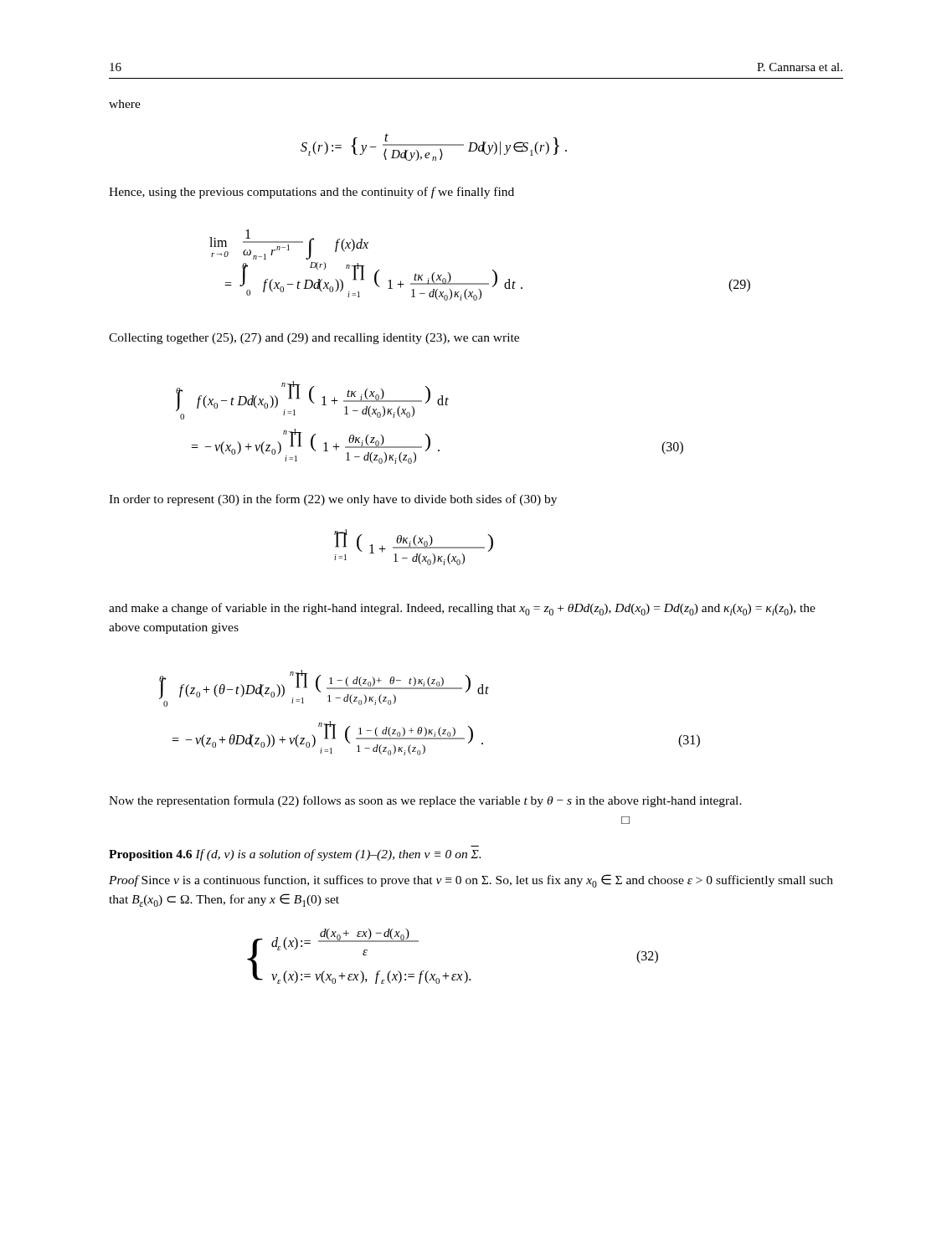Find the text block that says "Proof Since v is"
This screenshot has height=1256, width=952.
click(x=471, y=890)
